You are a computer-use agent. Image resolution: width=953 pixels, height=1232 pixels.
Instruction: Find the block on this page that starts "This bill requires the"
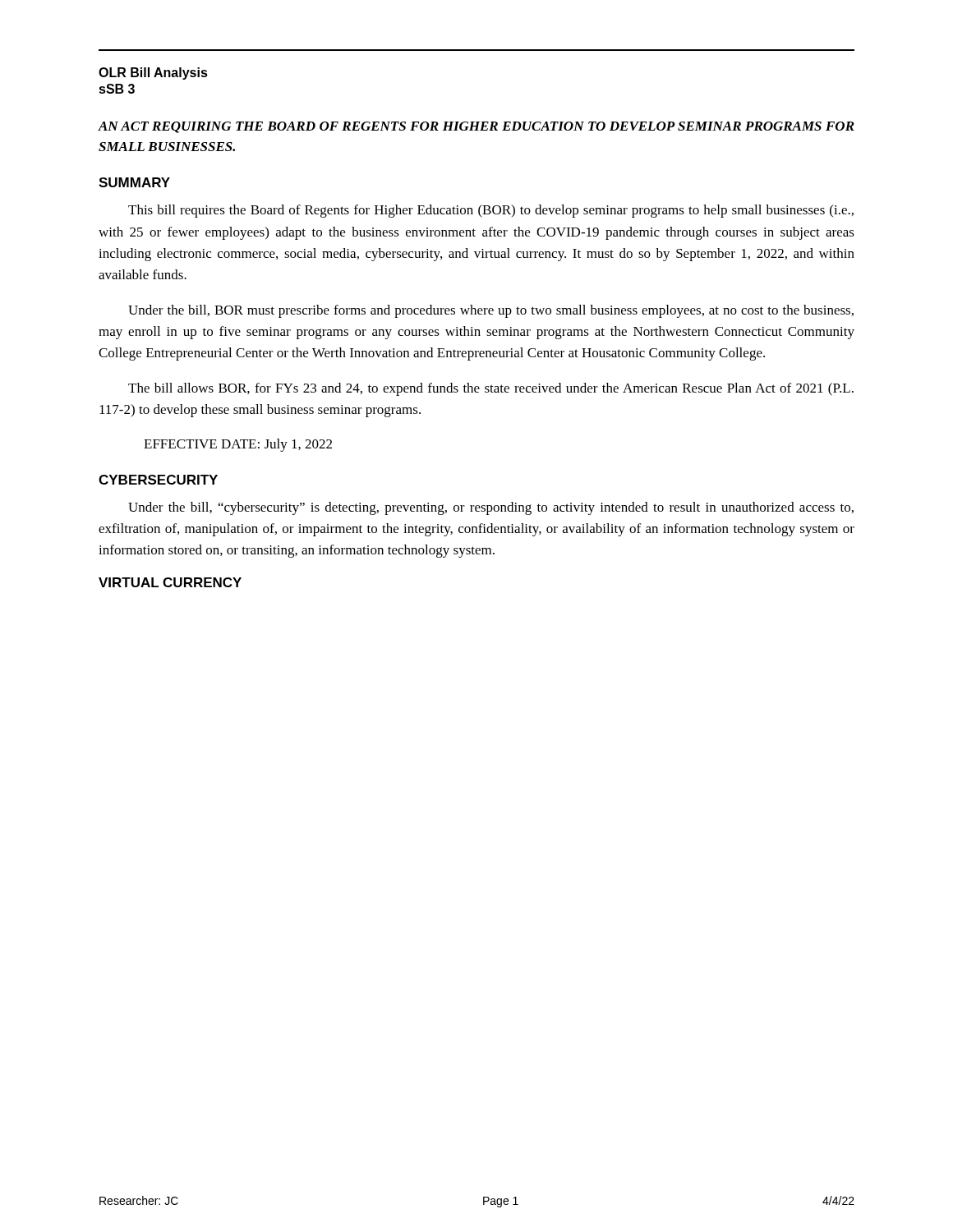click(x=476, y=243)
